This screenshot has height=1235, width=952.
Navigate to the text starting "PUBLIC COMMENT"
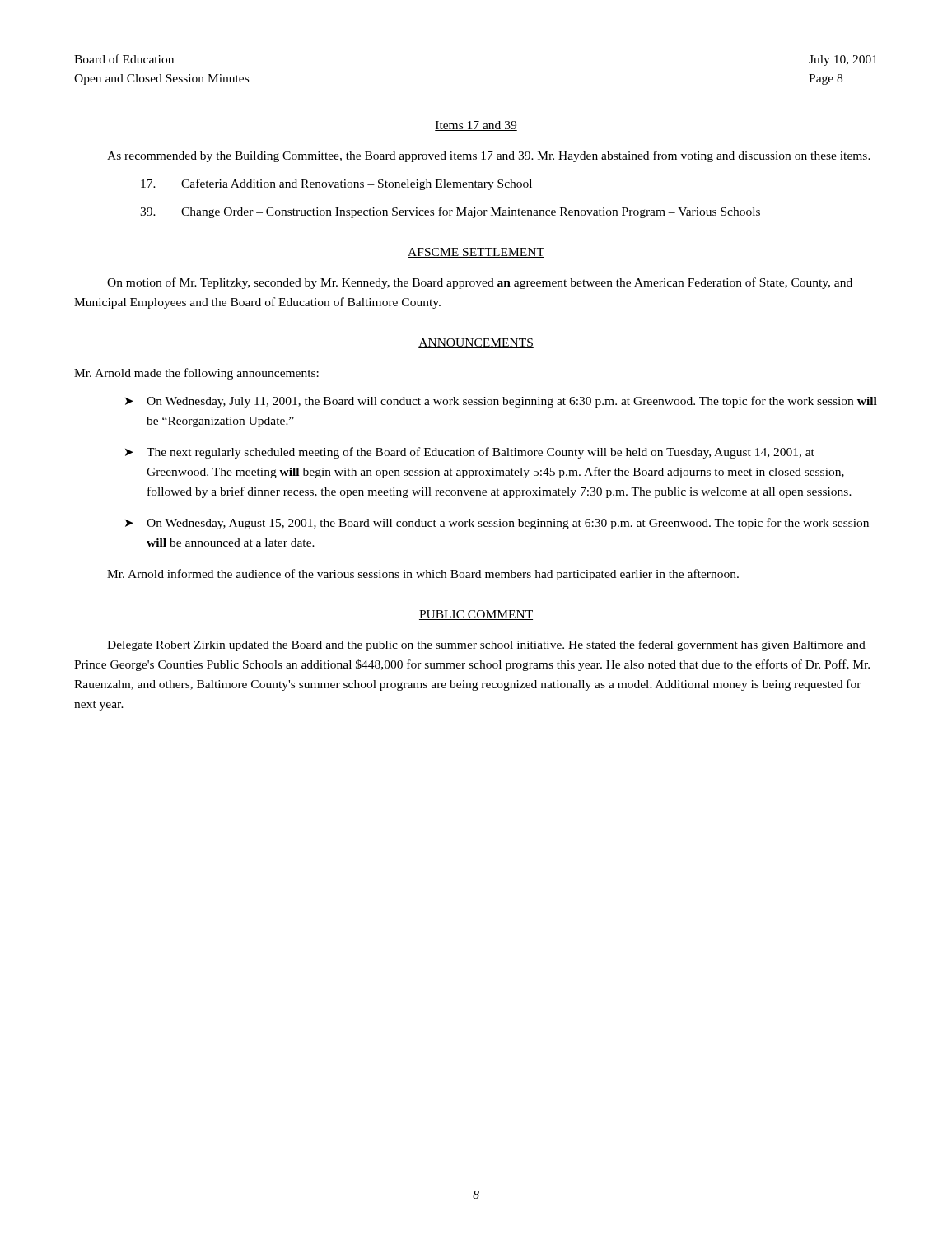tap(476, 614)
